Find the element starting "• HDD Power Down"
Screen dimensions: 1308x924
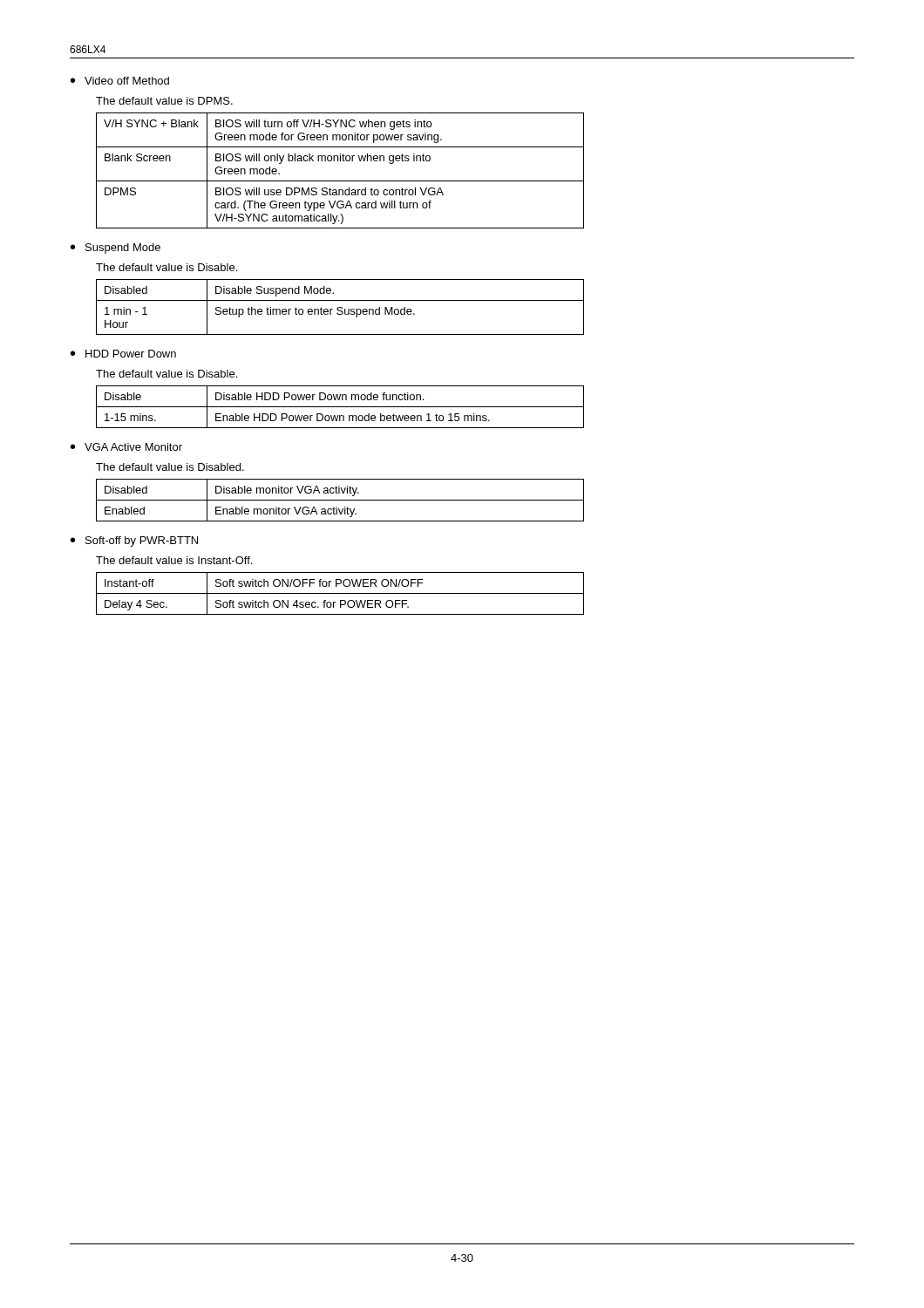pyautogui.click(x=123, y=354)
